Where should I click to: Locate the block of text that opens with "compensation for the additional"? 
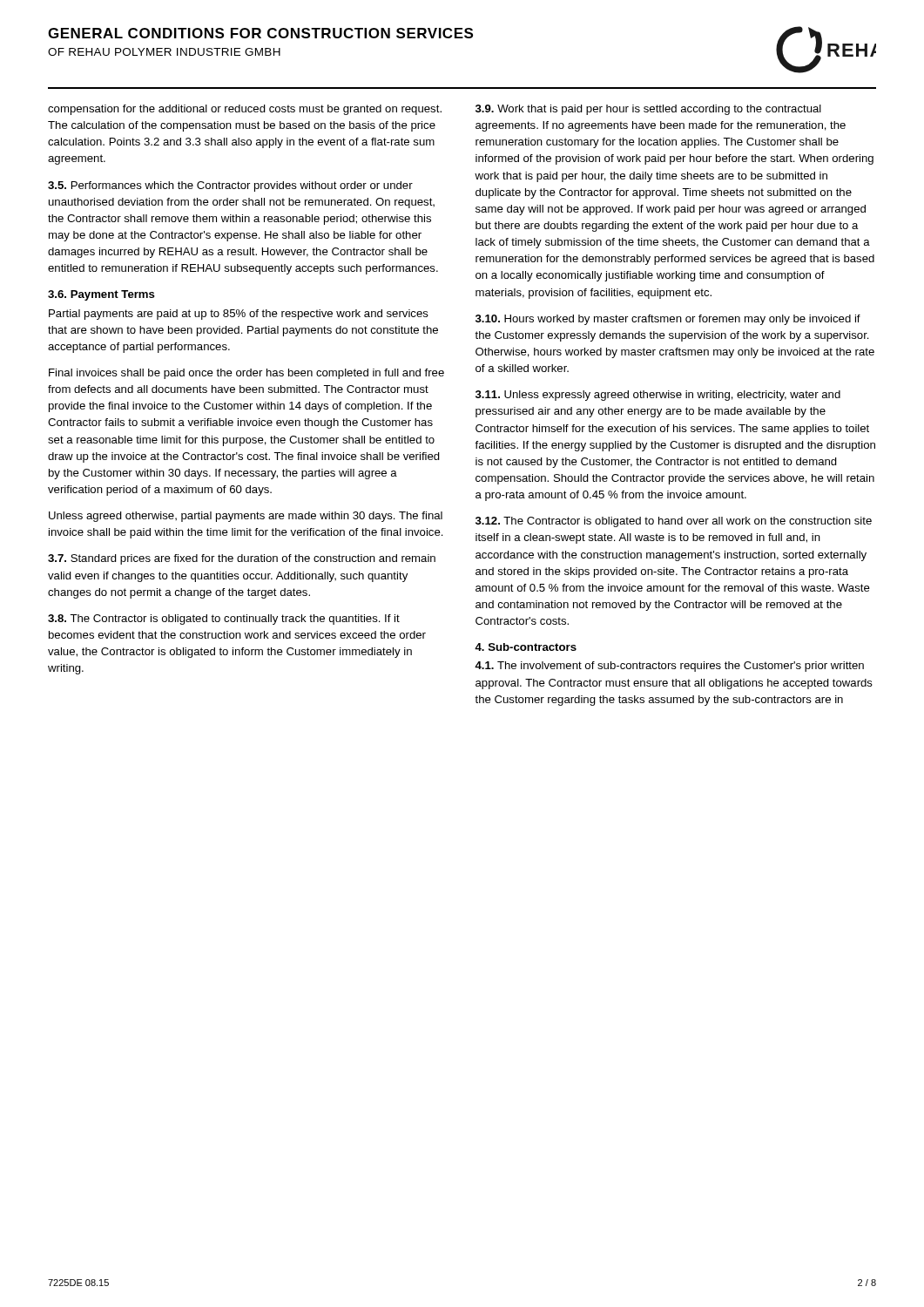(248, 134)
